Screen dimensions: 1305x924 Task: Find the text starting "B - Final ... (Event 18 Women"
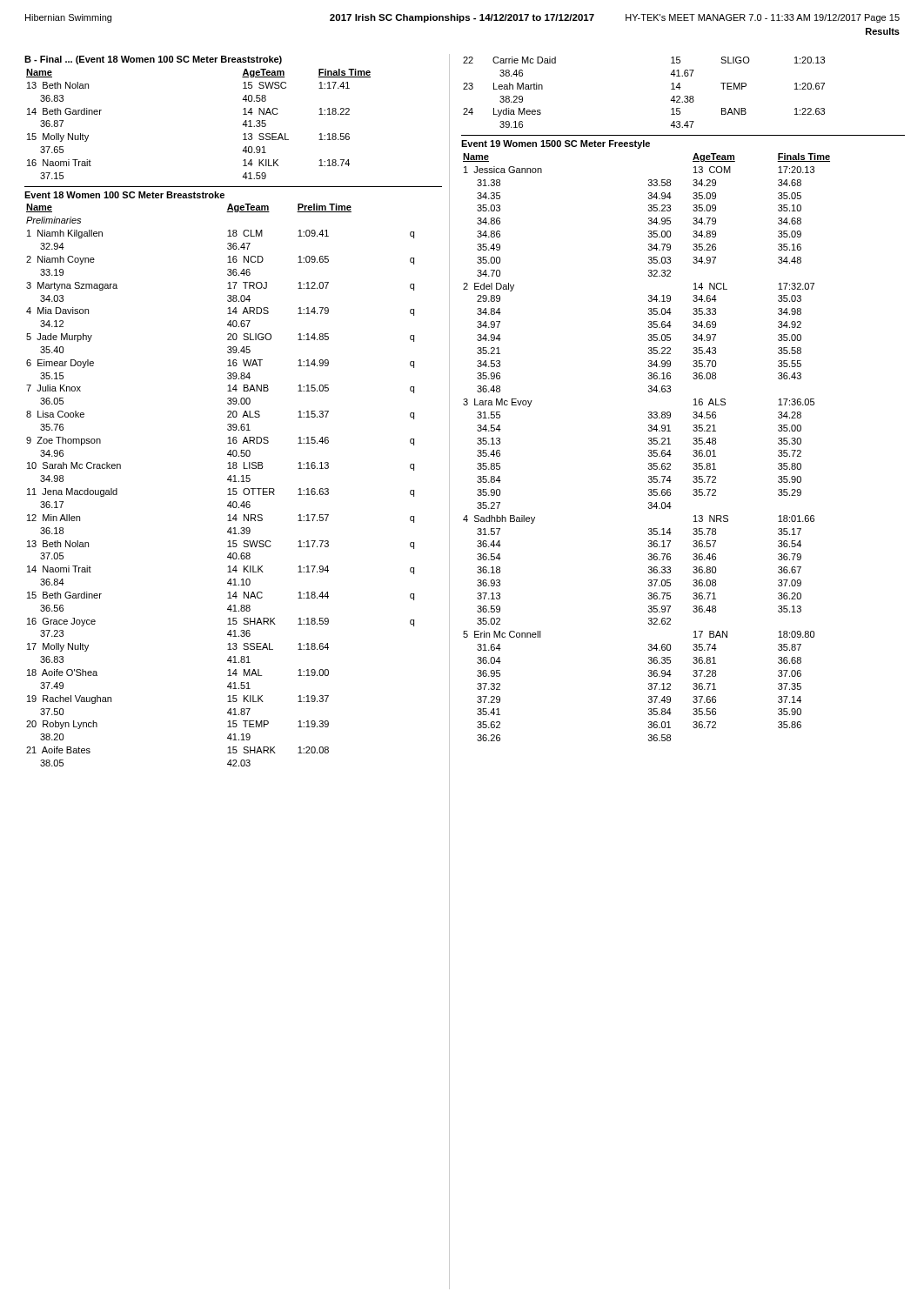pyautogui.click(x=153, y=59)
